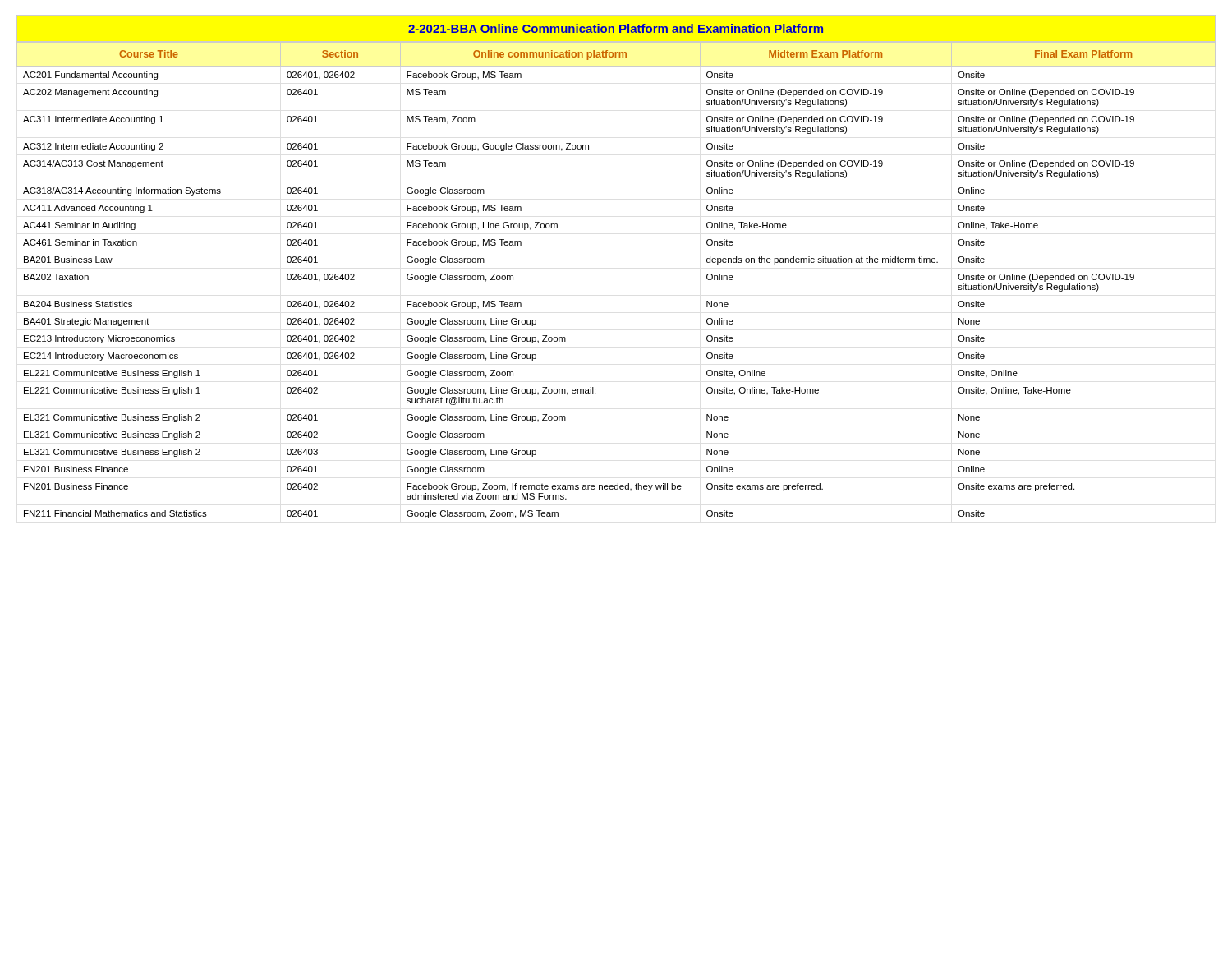The height and width of the screenshot is (953, 1232).
Task: Point to the title beginning "2-2021-BBA Online Communication Platform and Examination"
Action: pos(616,28)
